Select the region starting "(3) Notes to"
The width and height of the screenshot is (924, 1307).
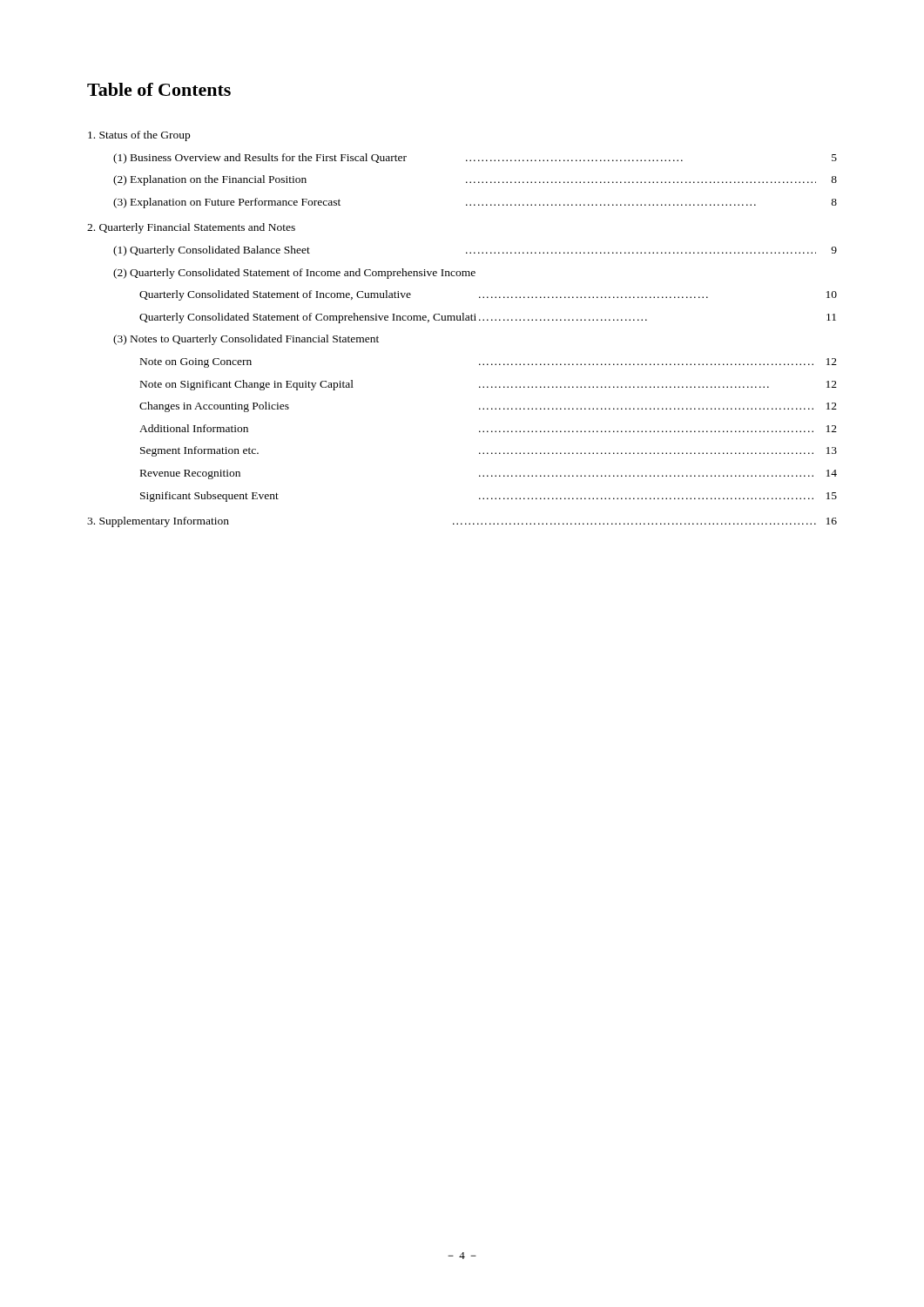click(x=246, y=340)
